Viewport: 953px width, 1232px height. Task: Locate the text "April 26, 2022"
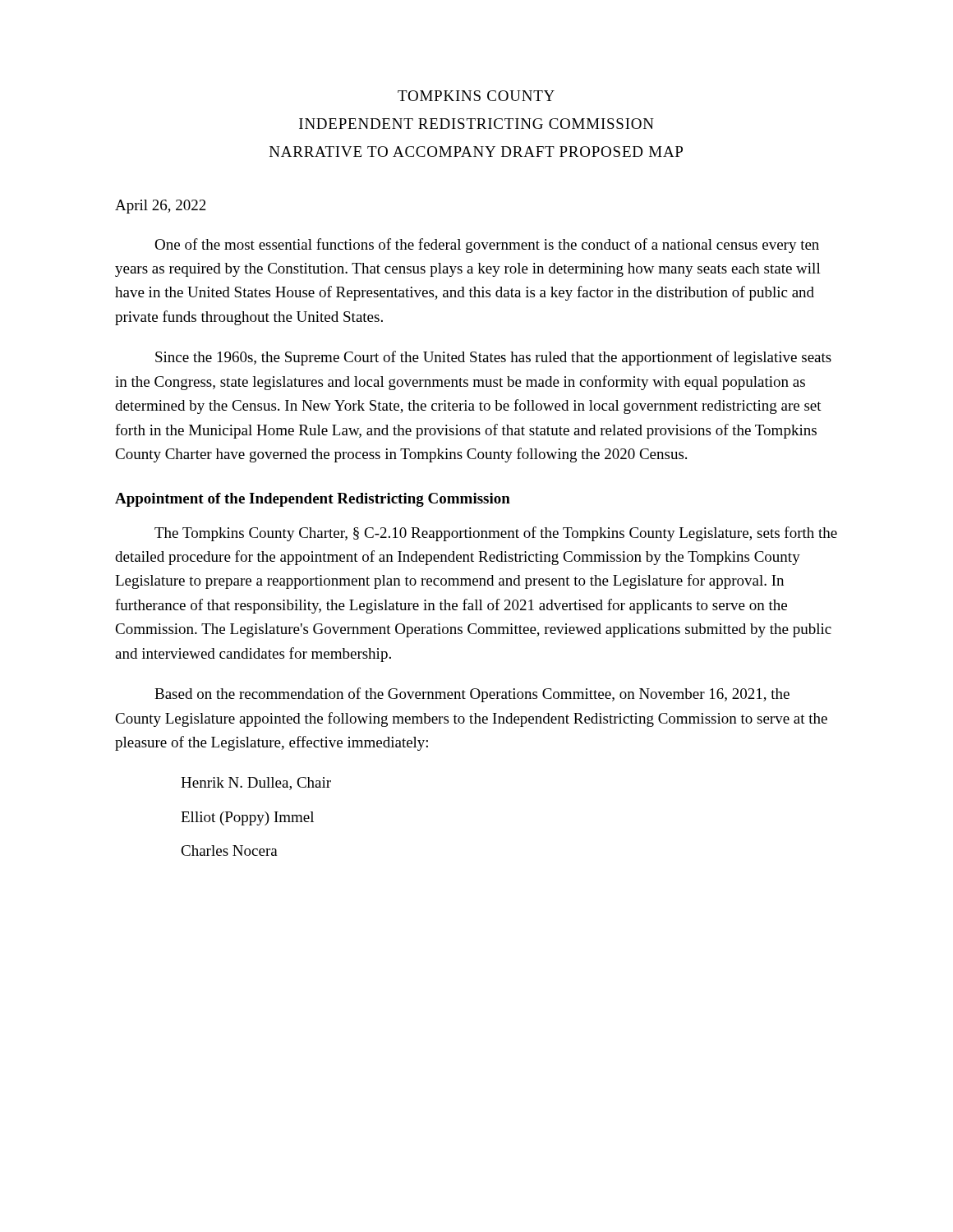point(161,205)
